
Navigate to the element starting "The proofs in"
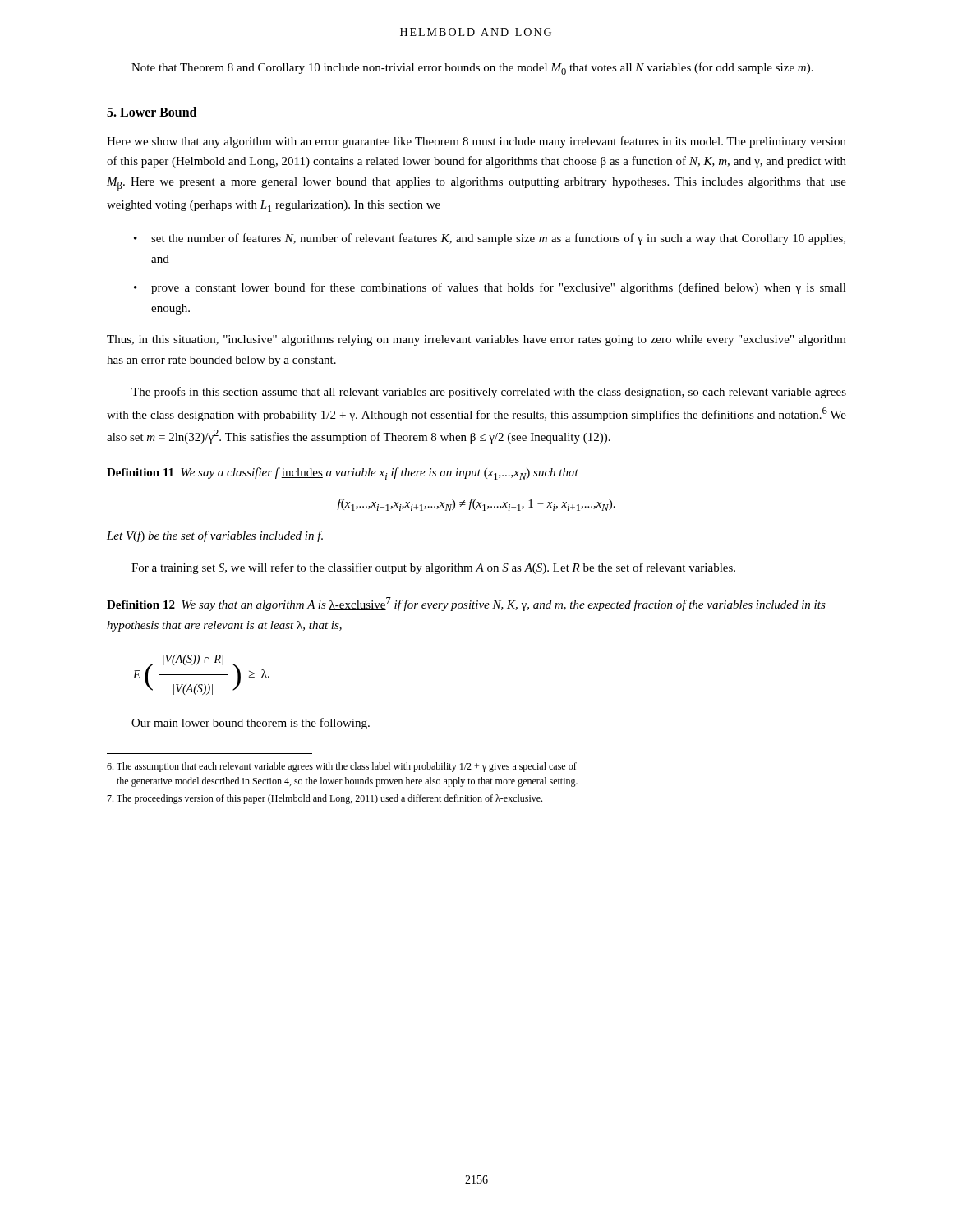(x=476, y=414)
